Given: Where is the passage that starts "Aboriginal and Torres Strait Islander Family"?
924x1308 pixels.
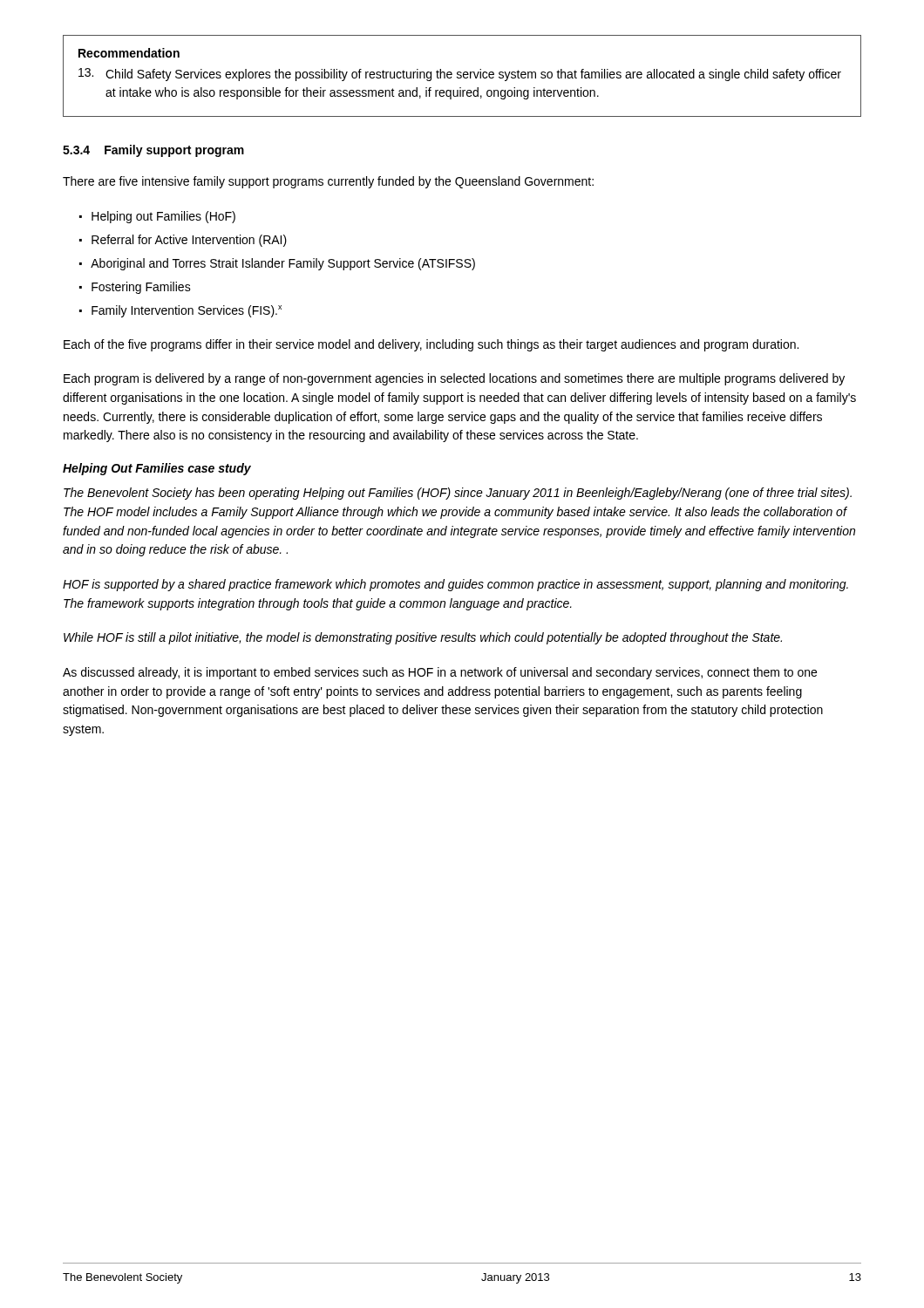Looking at the screenshot, I should point(283,263).
